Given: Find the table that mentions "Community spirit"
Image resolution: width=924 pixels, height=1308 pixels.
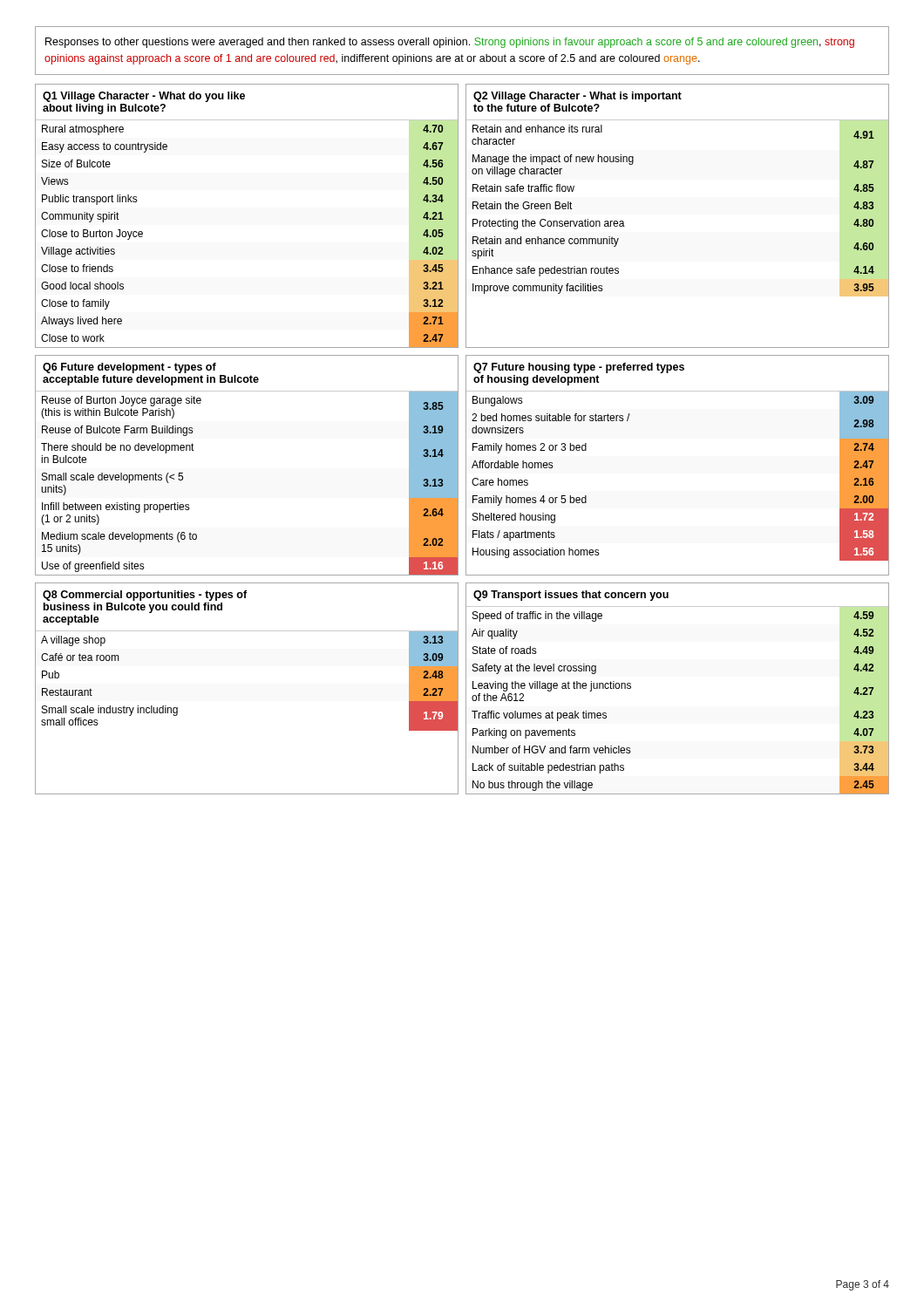Looking at the screenshot, I should pos(247,215).
